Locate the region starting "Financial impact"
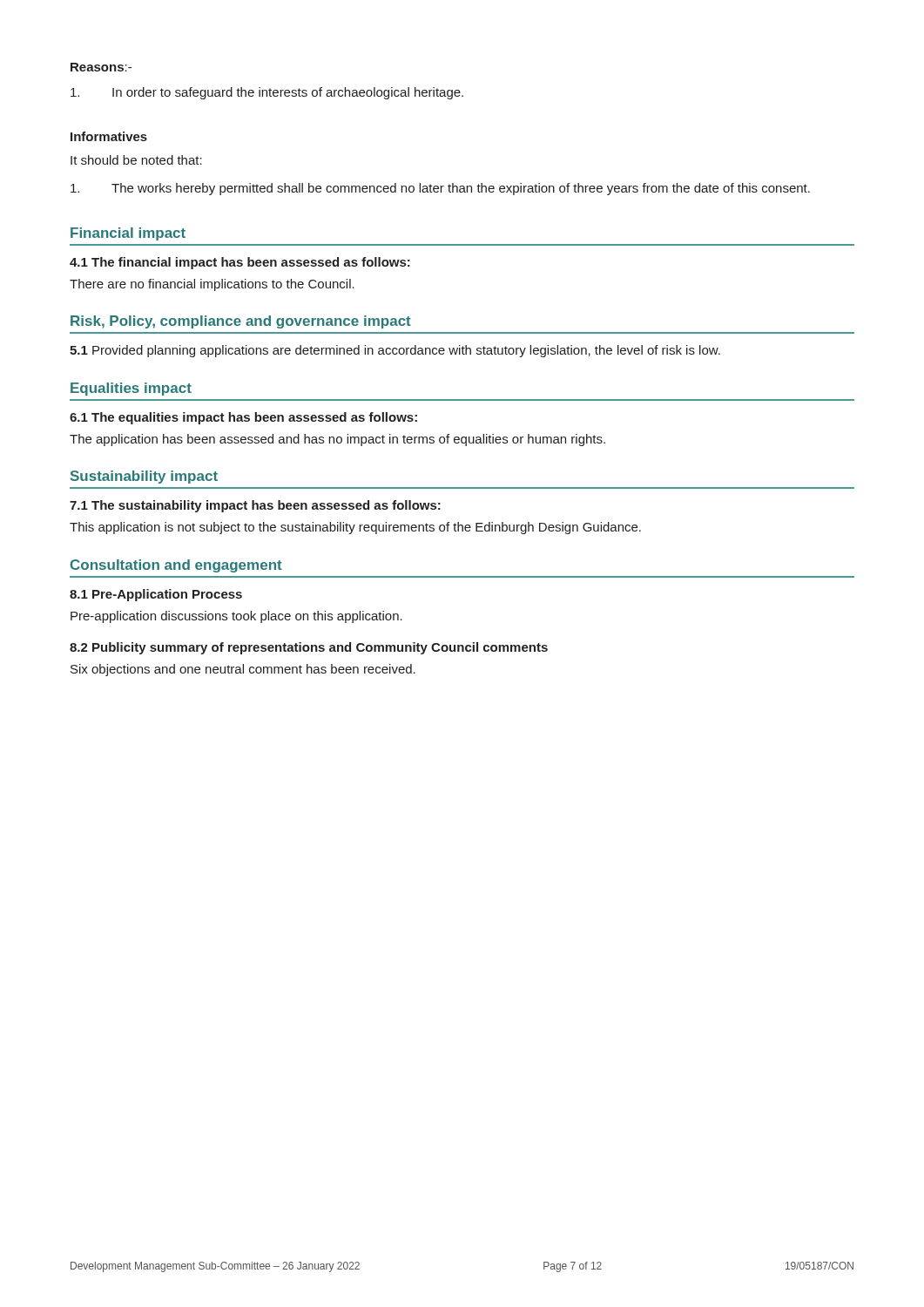Viewport: 924px width, 1307px height. [x=128, y=233]
